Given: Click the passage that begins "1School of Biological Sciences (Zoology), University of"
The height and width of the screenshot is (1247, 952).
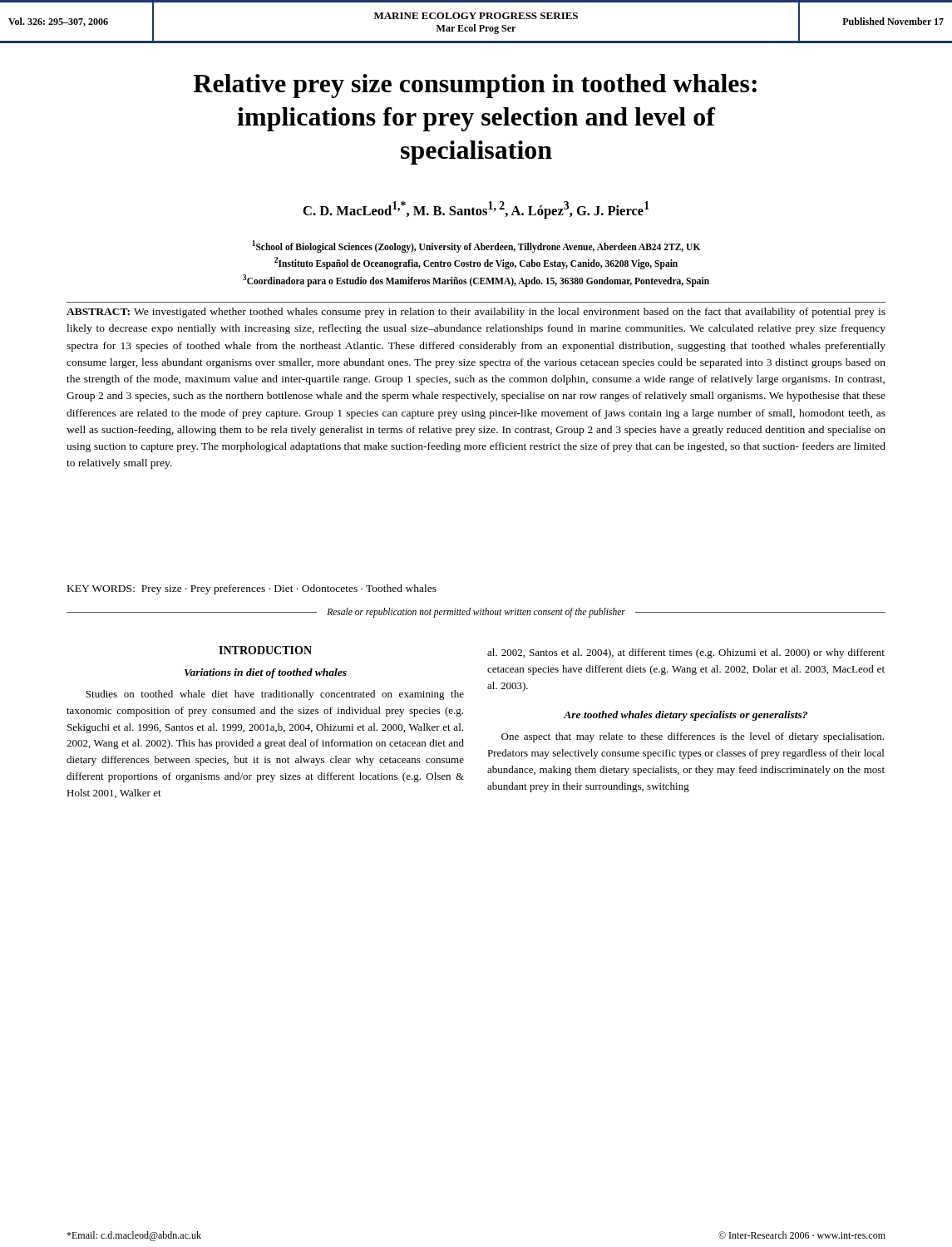Looking at the screenshot, I should pyautogui.click(x=476, y=263).
